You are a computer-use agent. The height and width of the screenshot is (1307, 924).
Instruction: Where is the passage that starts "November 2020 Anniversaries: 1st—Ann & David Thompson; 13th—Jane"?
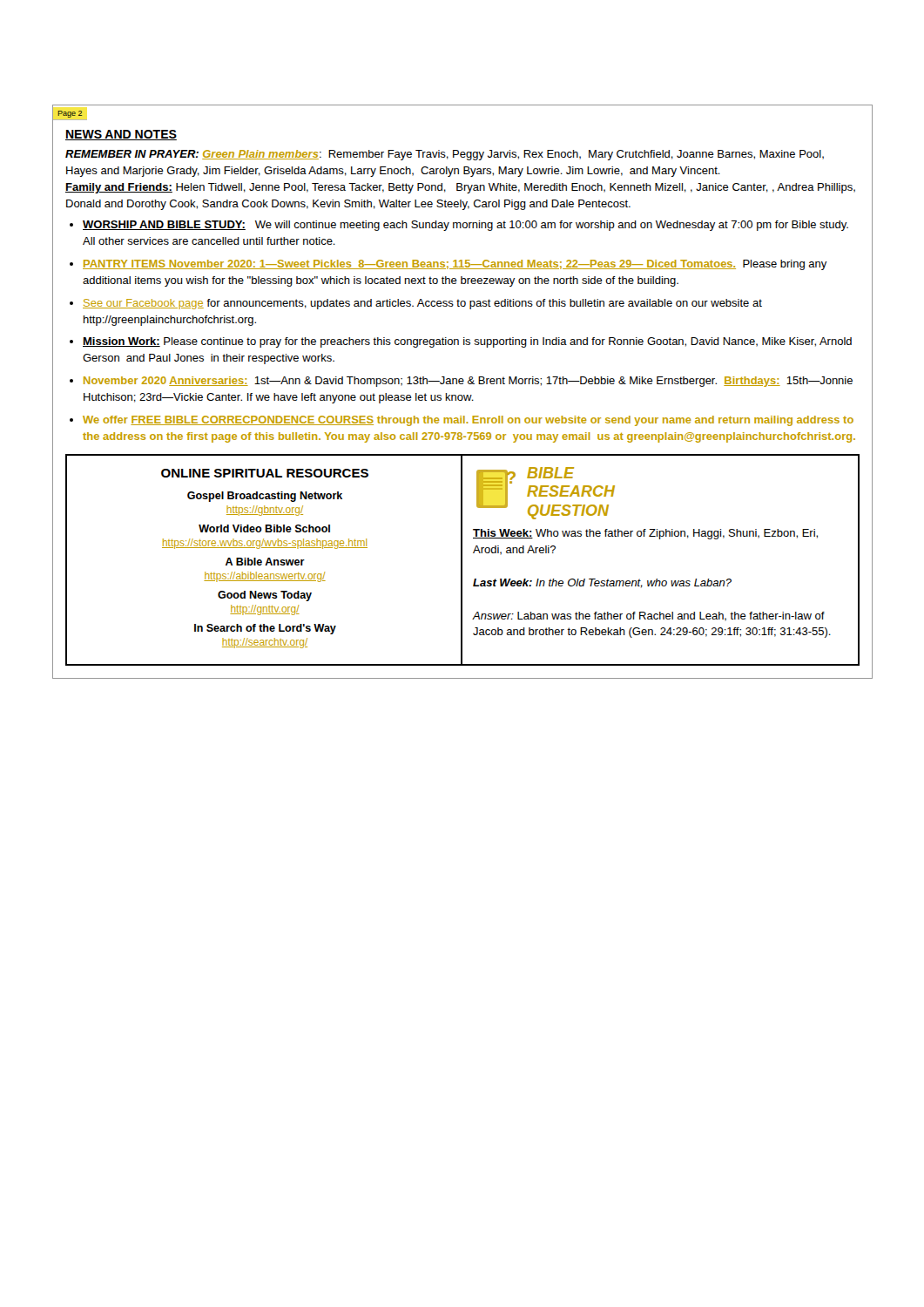[468, 389]
